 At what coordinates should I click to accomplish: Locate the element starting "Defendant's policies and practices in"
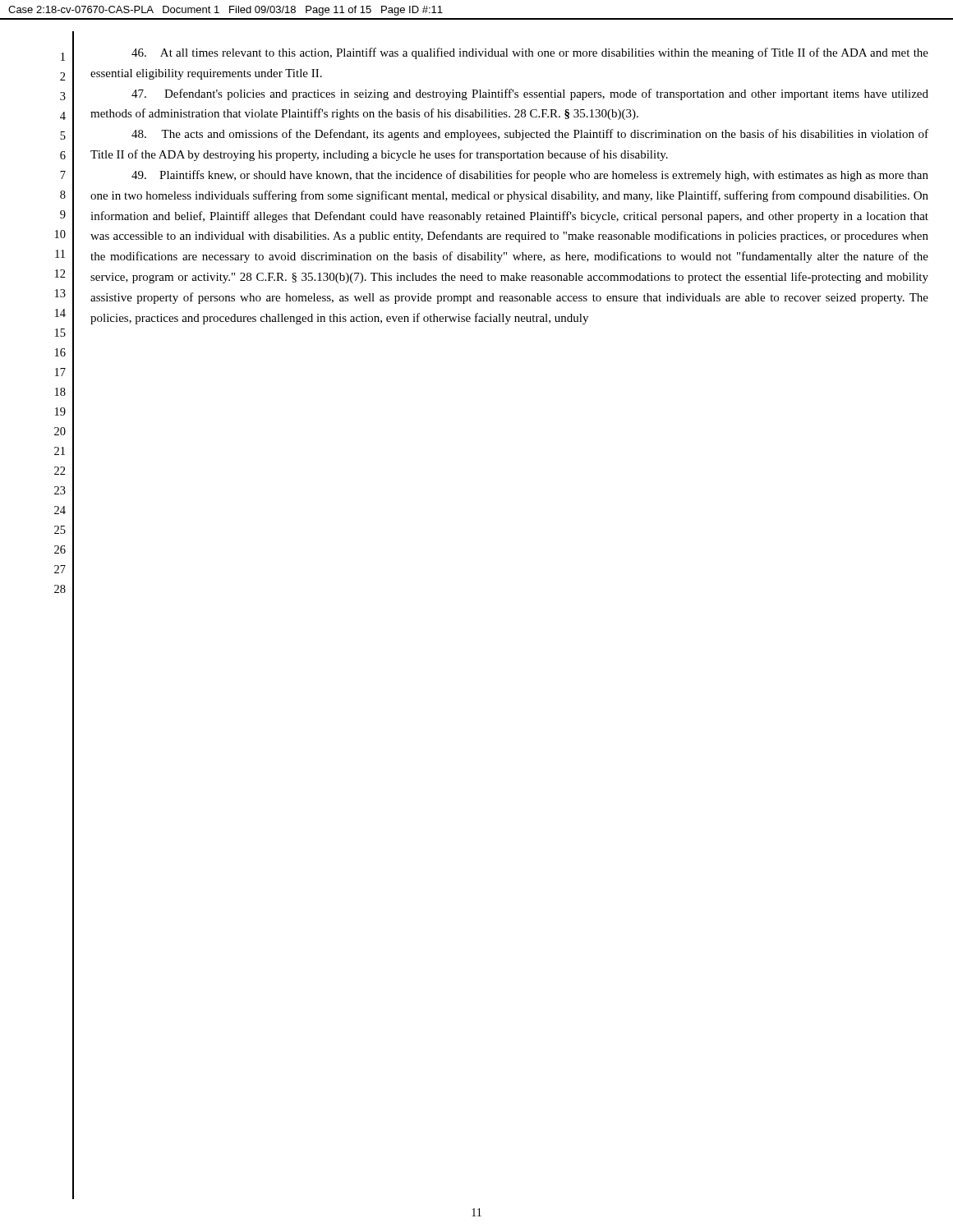(x=509, y=103)
